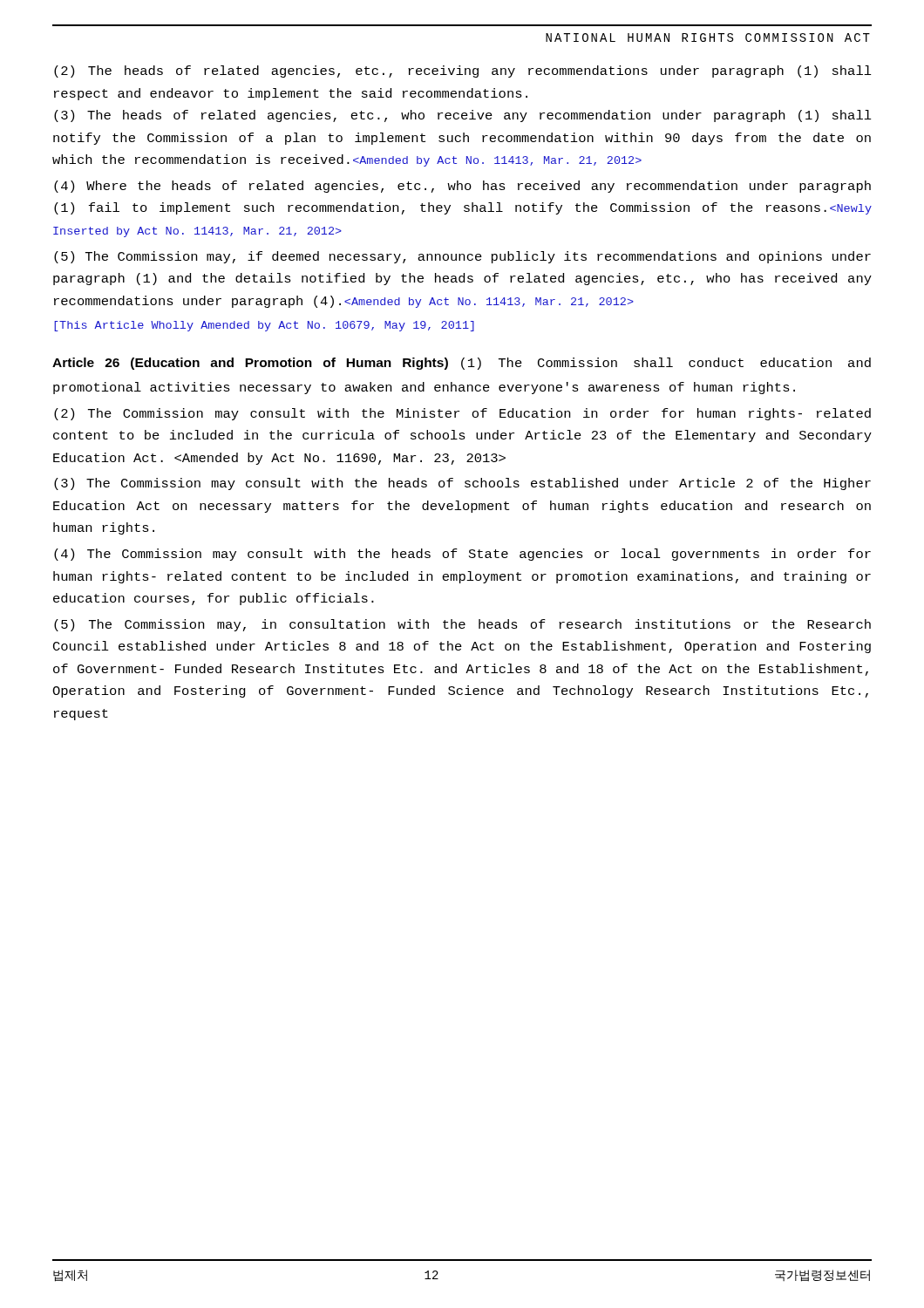
Task: Locate the block of text that opens with "(5) The Commission may, if deemed"
Action: (462, 279)
